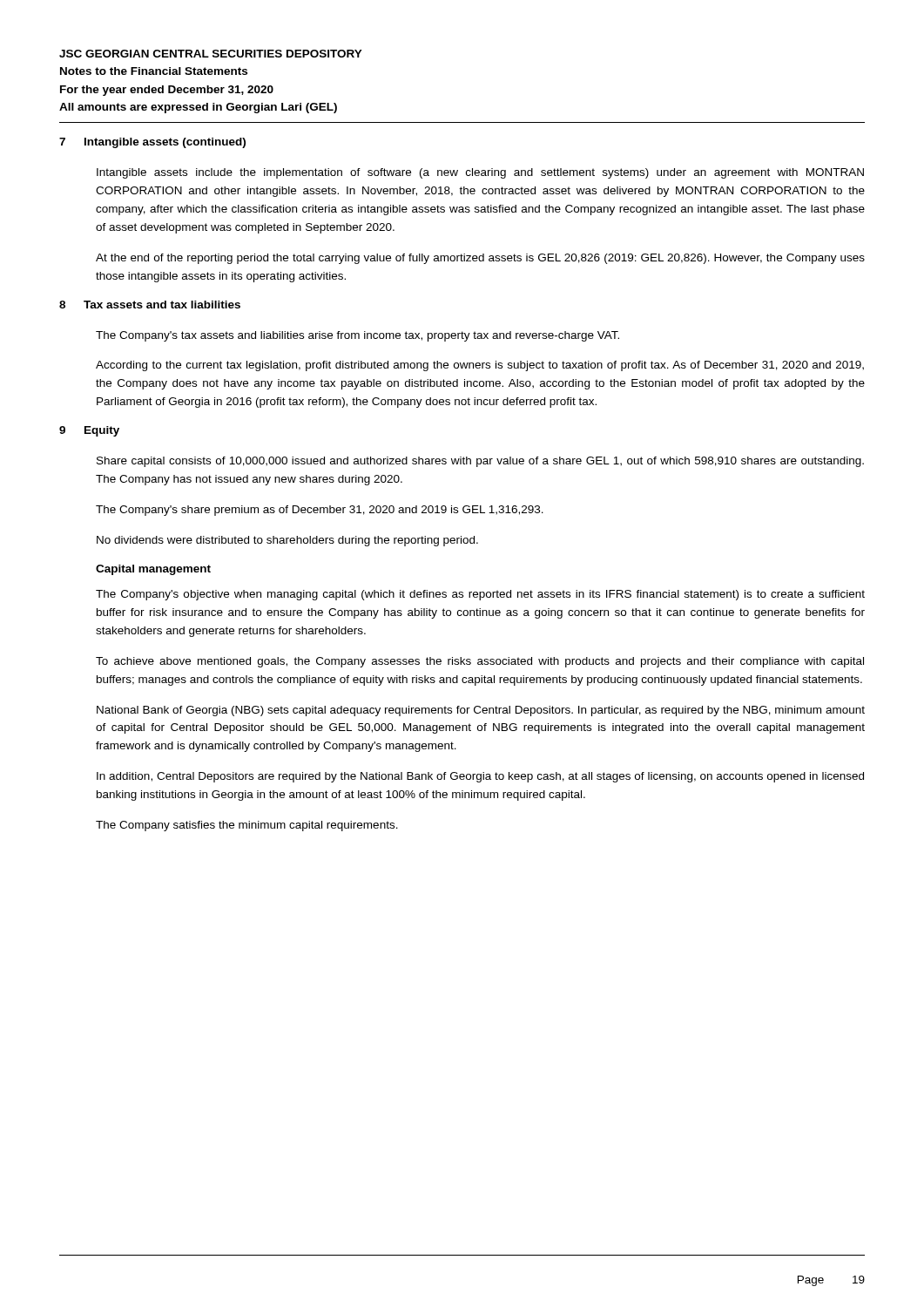Navigate to the element starting "8Tax assets and tax liabilities"
Viewport: 924px width, 1307px height.
coord(150,304)
